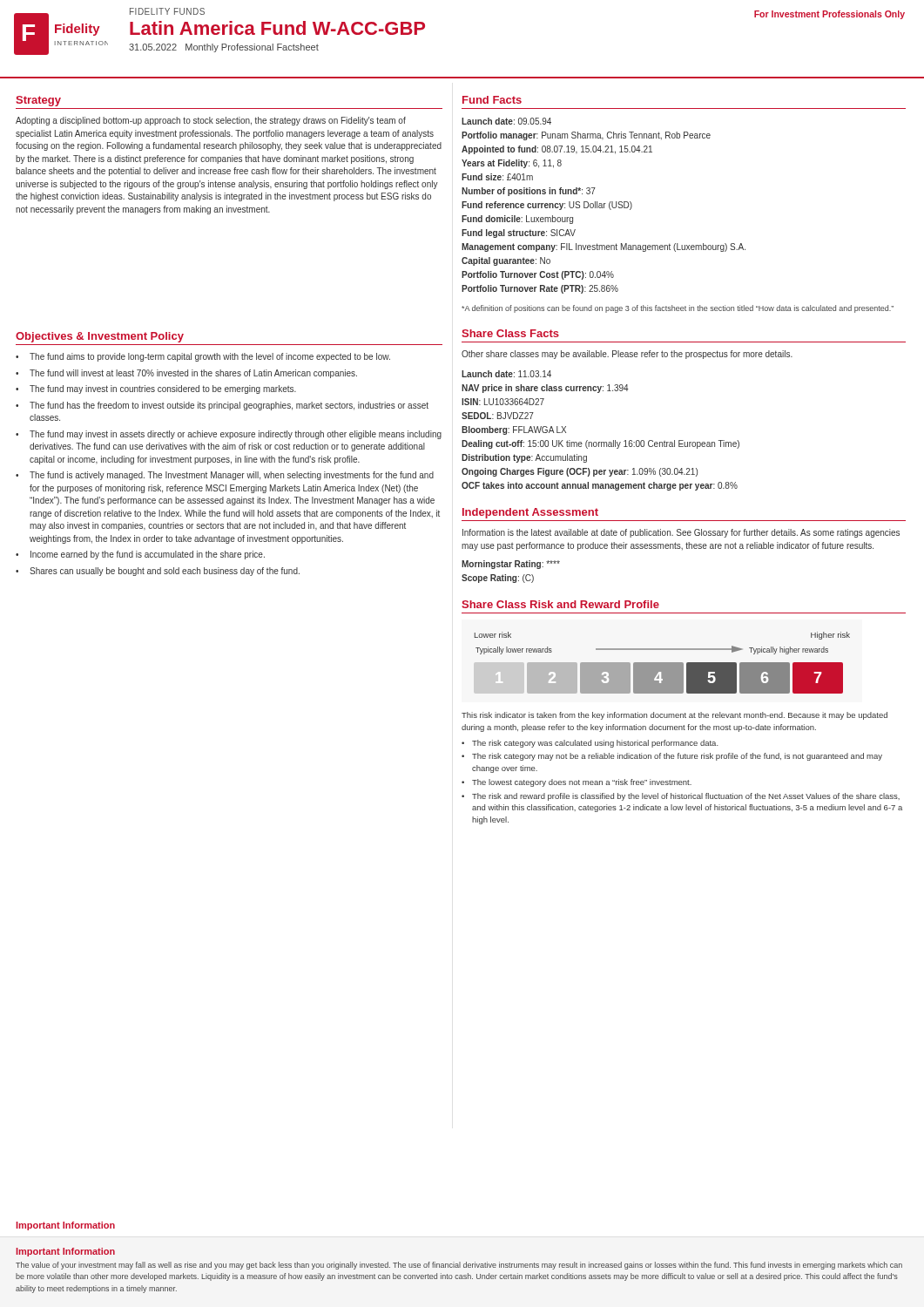Find the list item that reads "• The fund has the freedom to invest"

click(229, 412)
